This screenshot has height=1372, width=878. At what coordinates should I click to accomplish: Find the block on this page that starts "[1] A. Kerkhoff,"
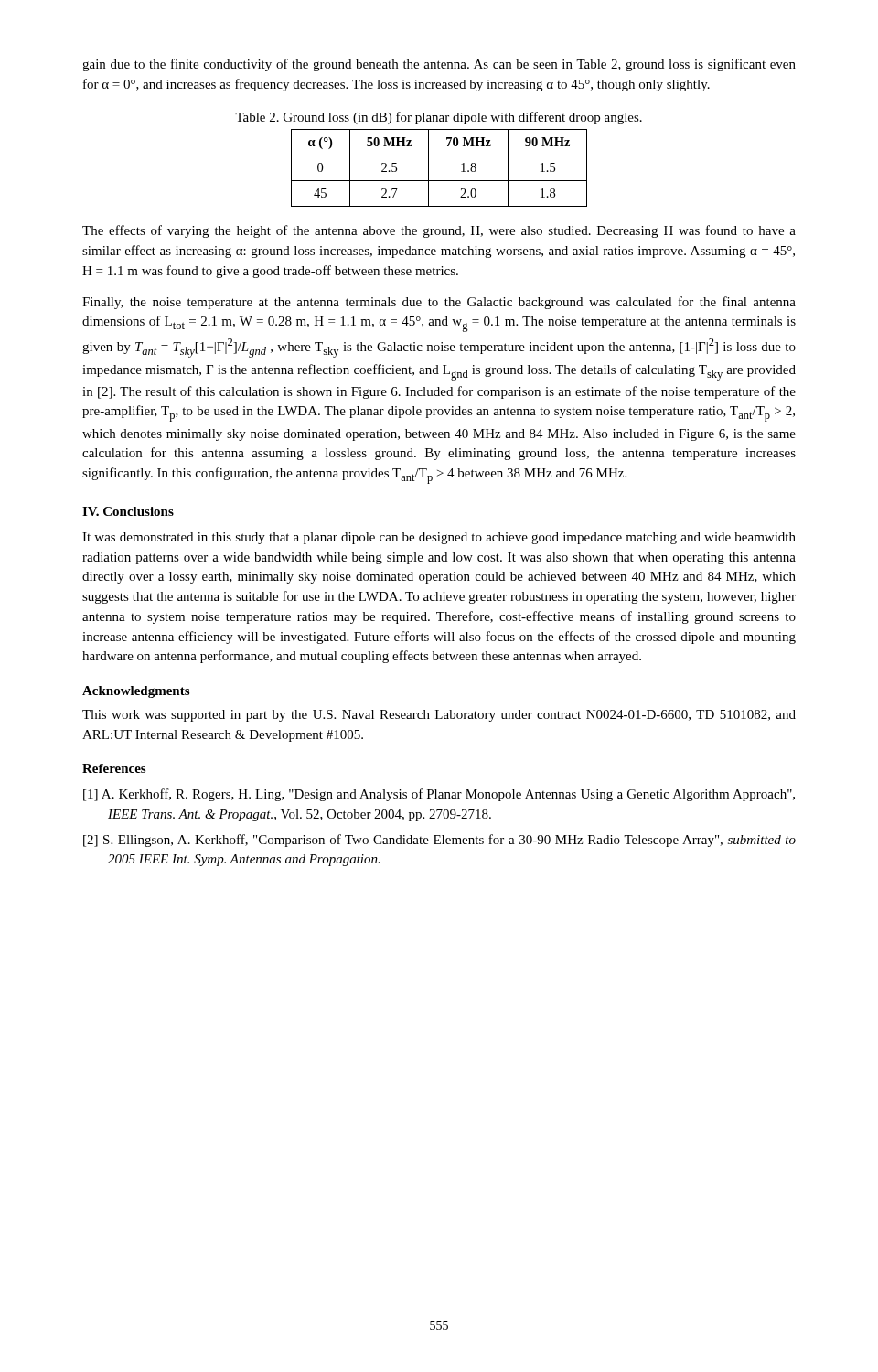pos(439,804)
